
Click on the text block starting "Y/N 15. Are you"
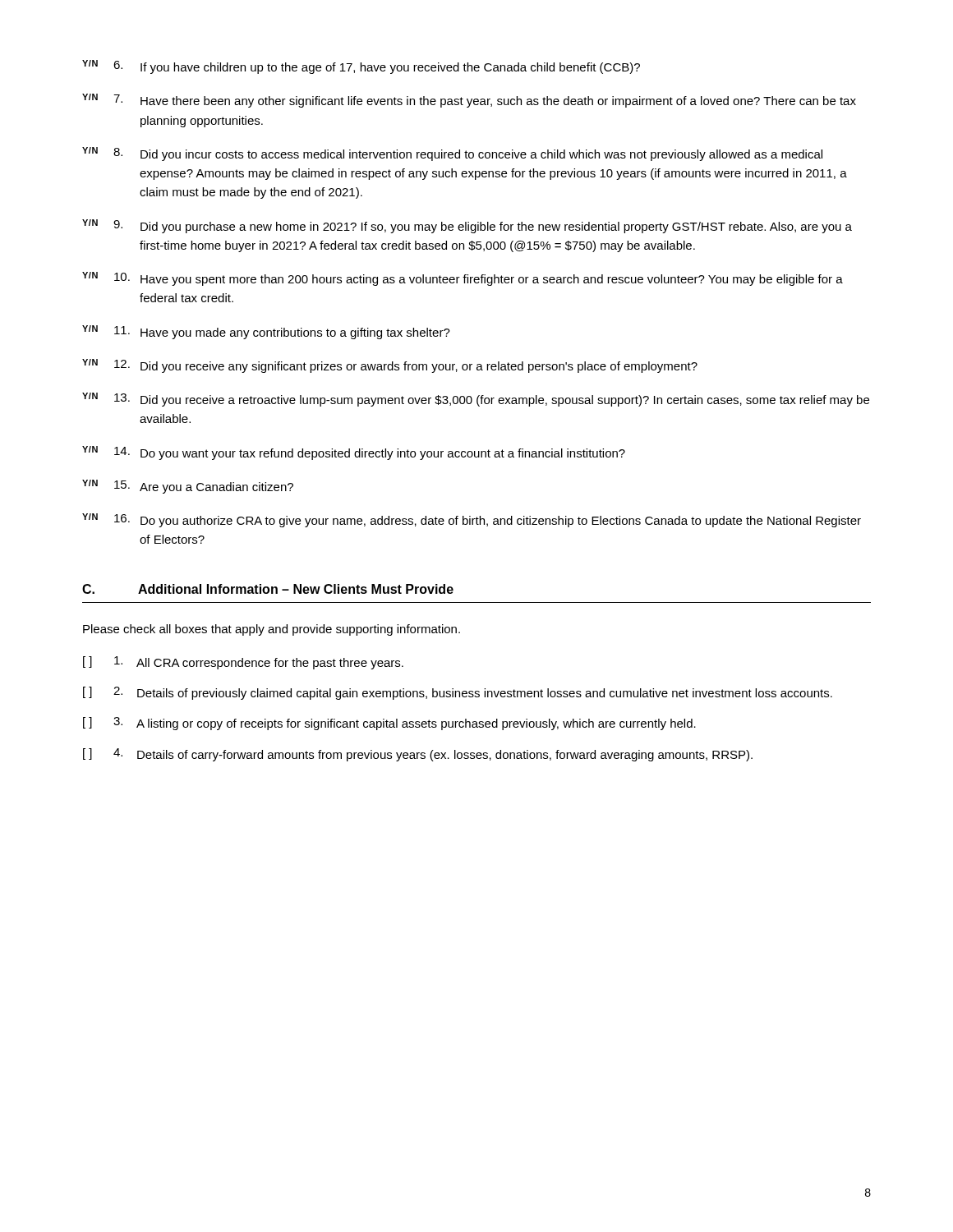point(188,487)
